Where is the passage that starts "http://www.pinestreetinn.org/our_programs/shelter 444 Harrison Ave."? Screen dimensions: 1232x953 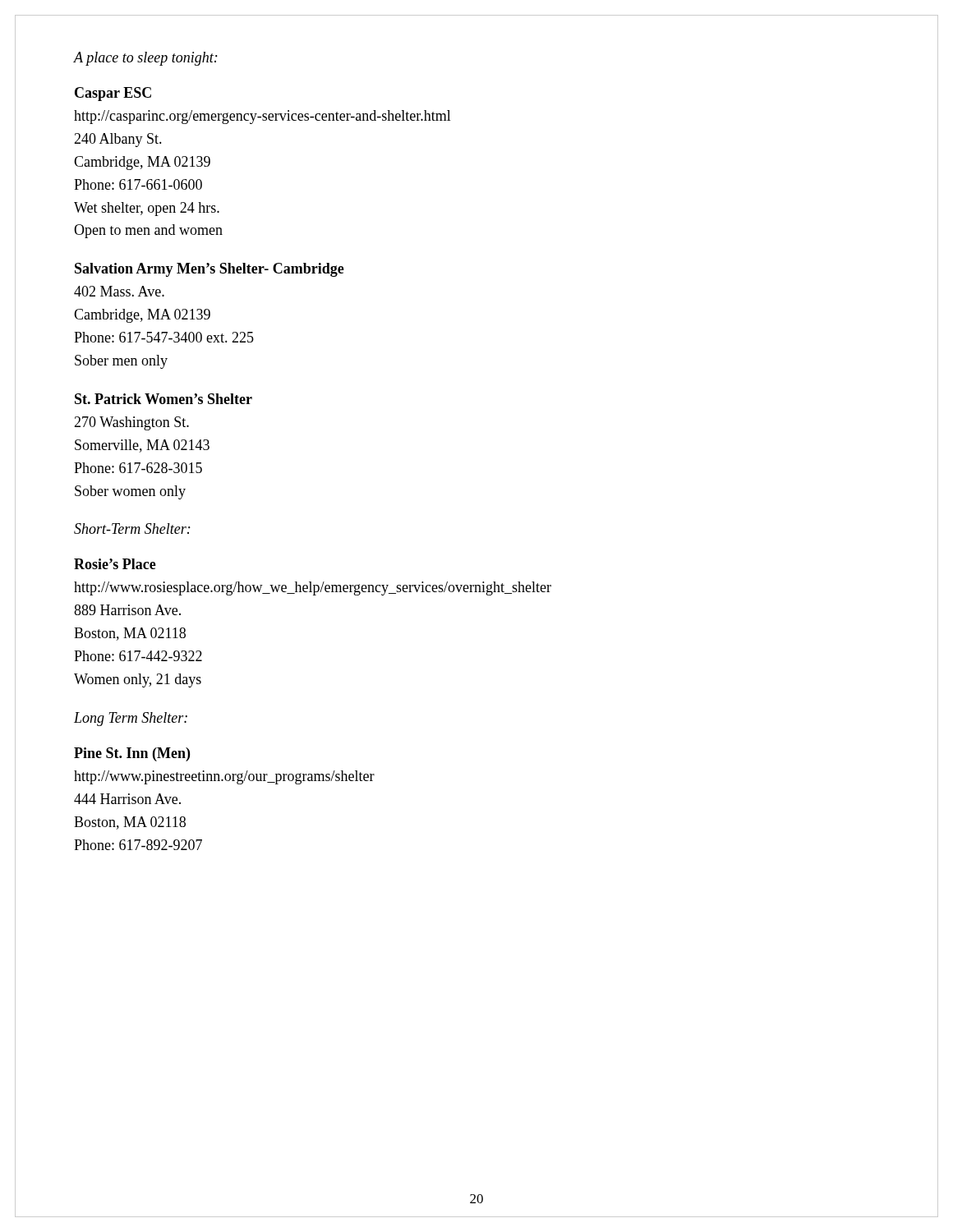point(224,777)
